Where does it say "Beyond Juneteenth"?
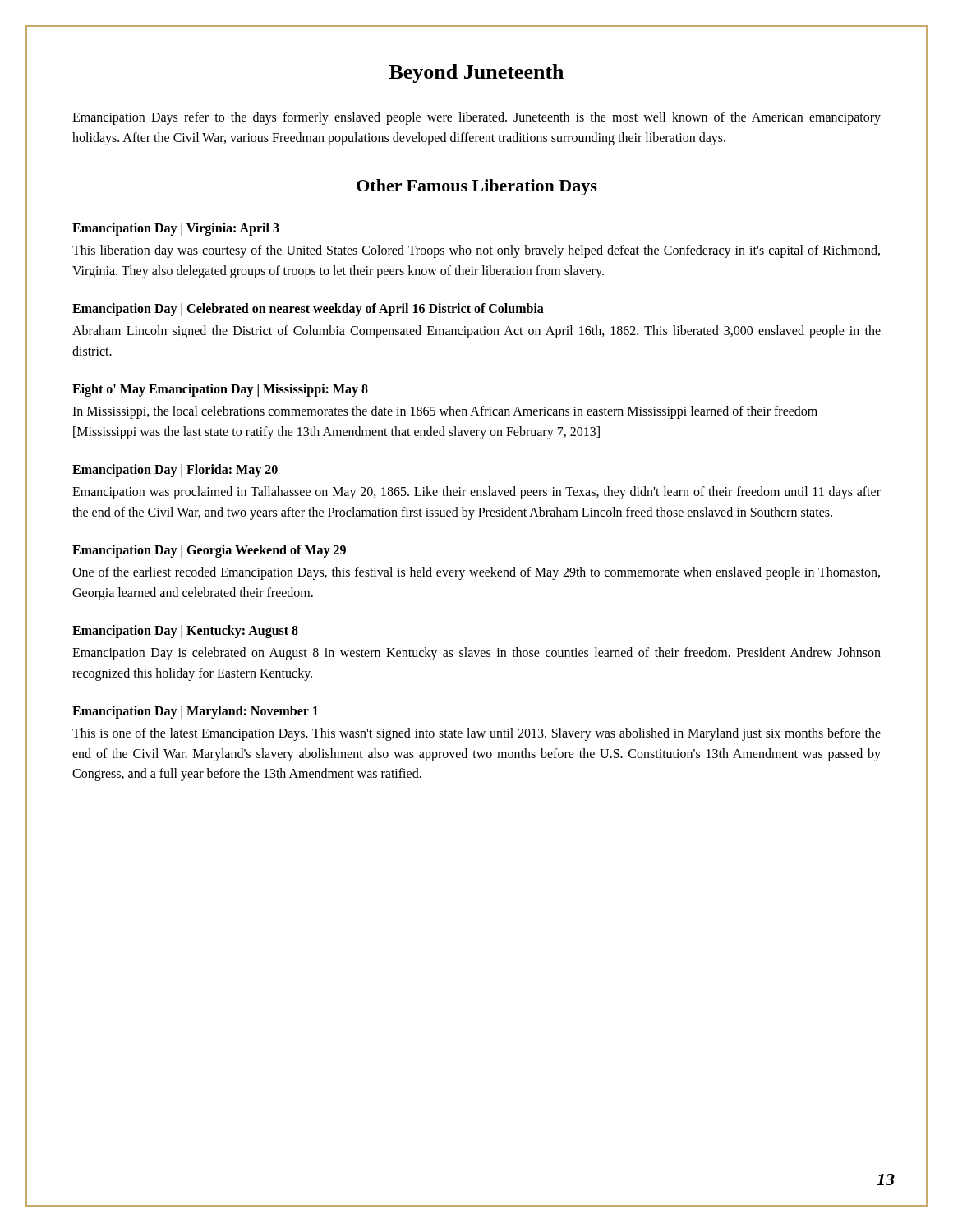This screenshot has height=1232, width=953. click(x=476, y=72)
